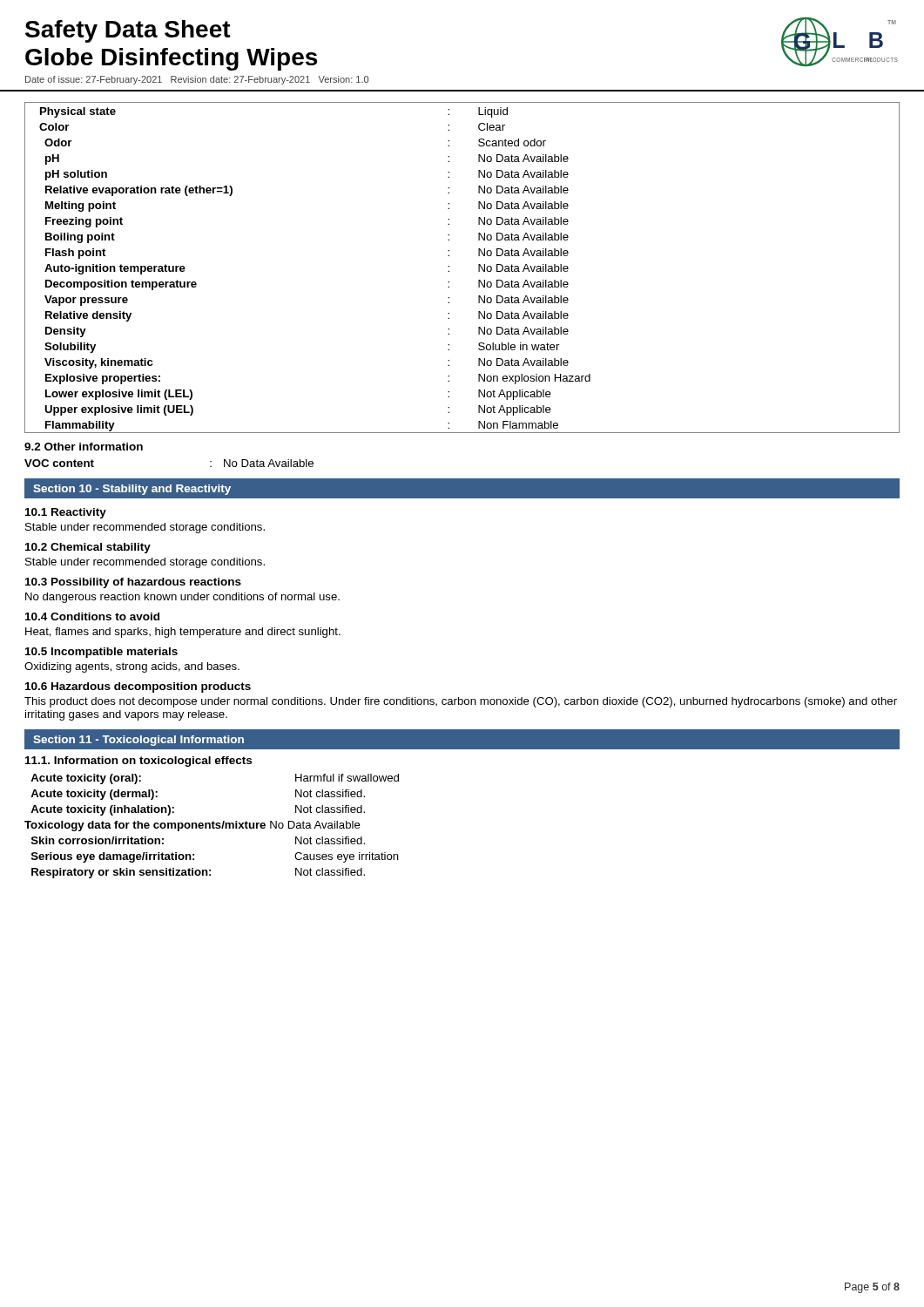Image resolution: width=924 pixels, height=1307 pixels.
Task: Point to the element starting "Respiratory or skin"
Action: click(195, 872)
